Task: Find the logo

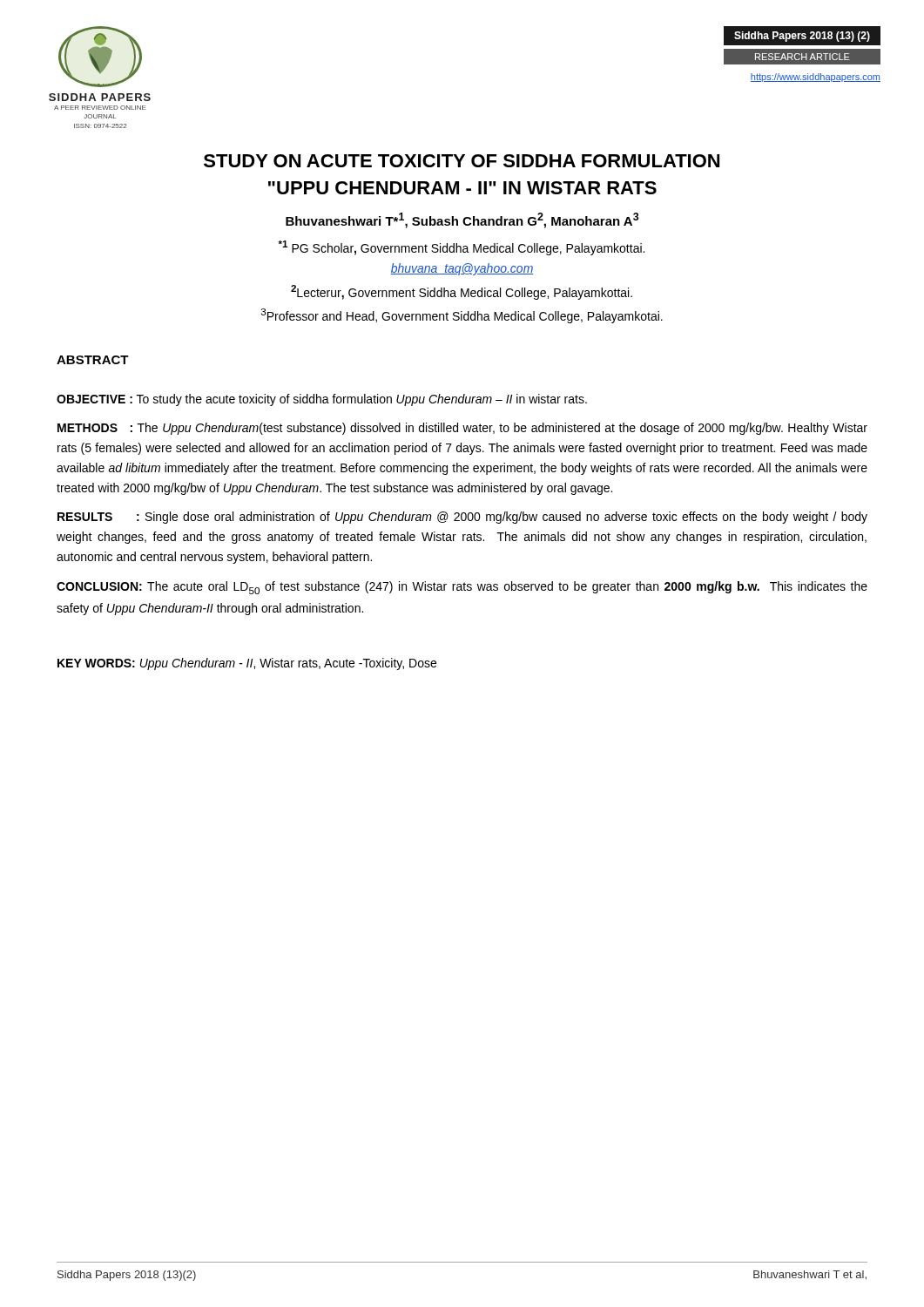Action: pyautogui.click(x=100, y=78)
